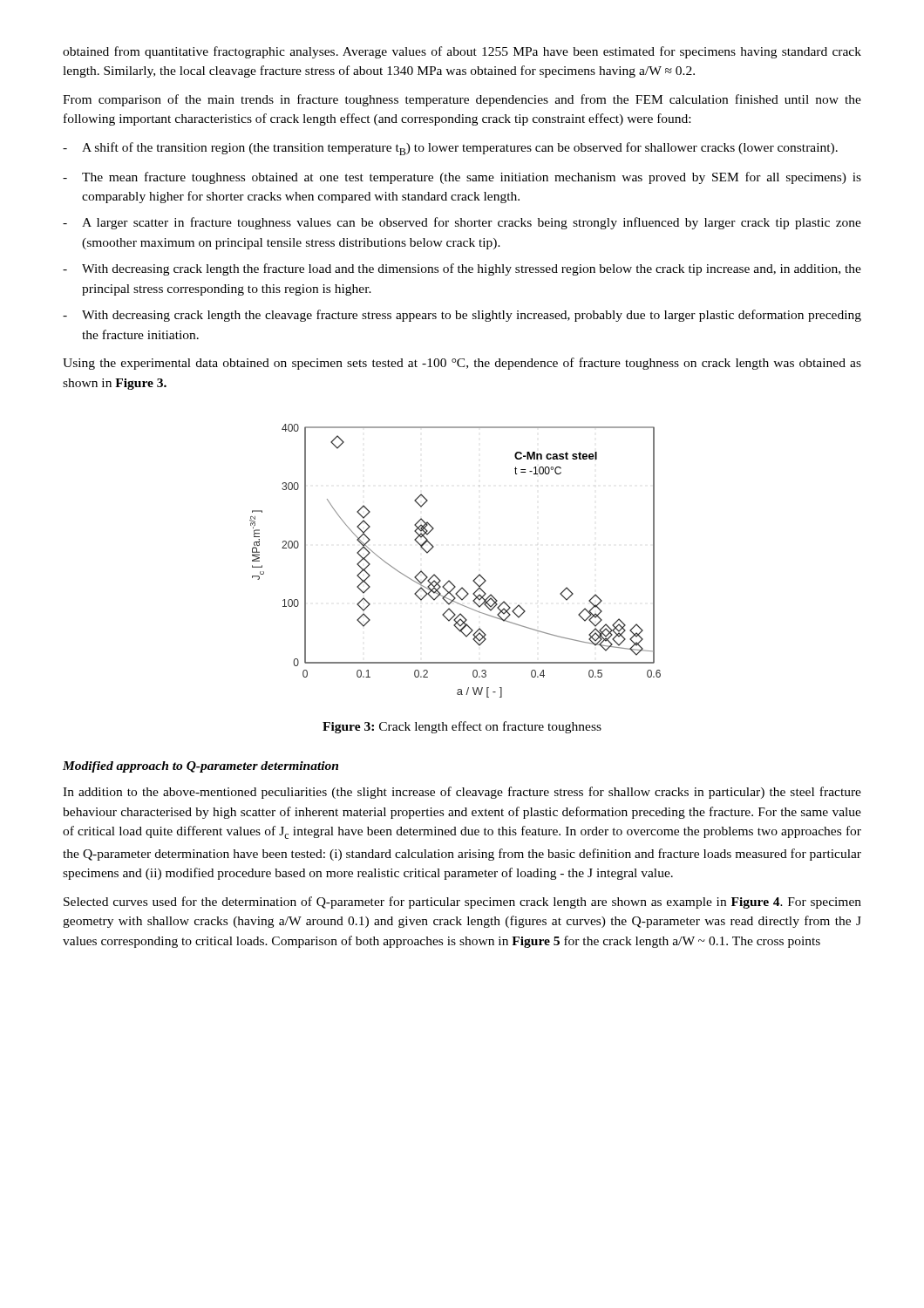Locate the block of text that opens with "Selected curves used for"

[x=462, y=921]
